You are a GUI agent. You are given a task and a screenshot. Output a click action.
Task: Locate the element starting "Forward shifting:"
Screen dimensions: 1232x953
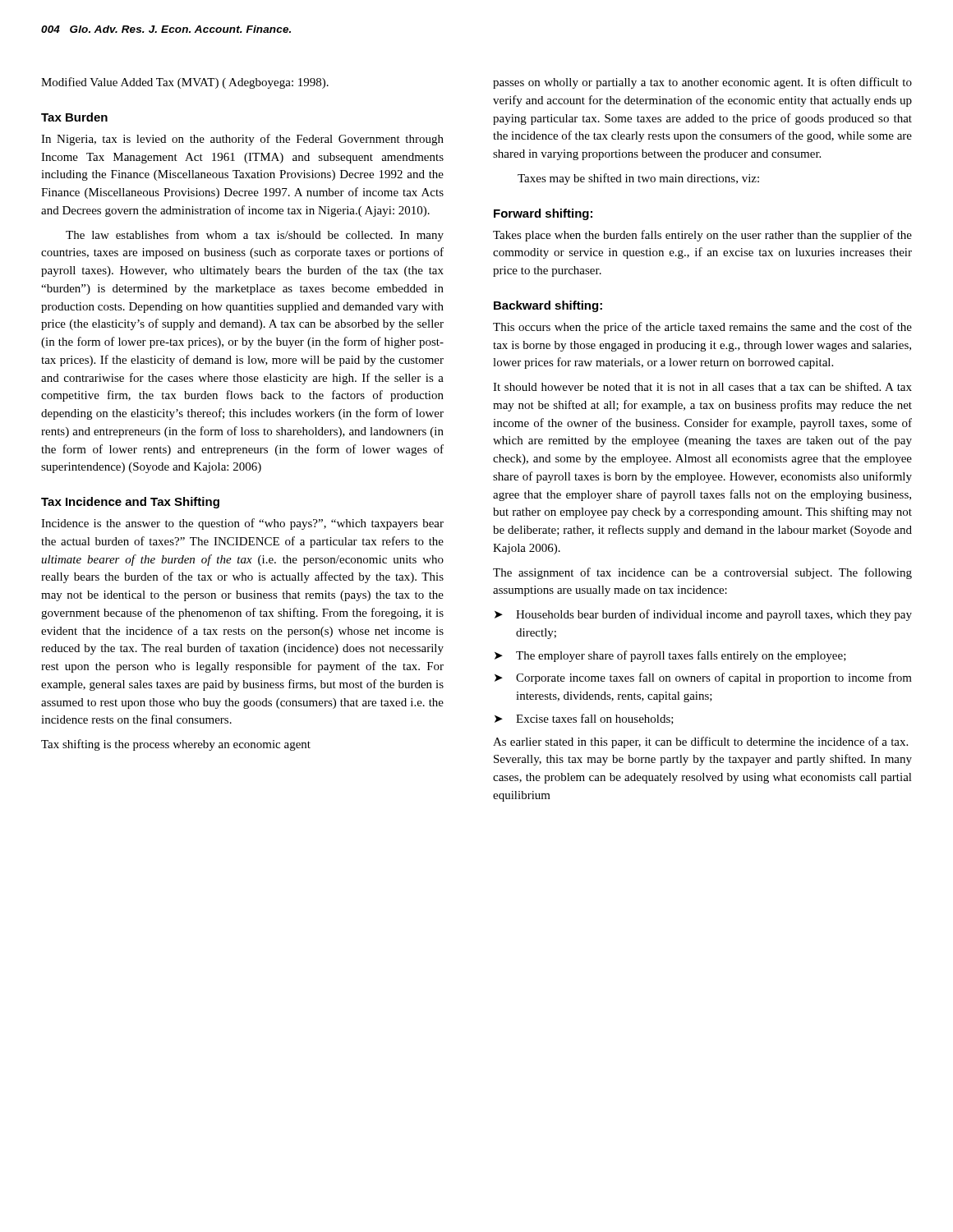tap(543, 213)
